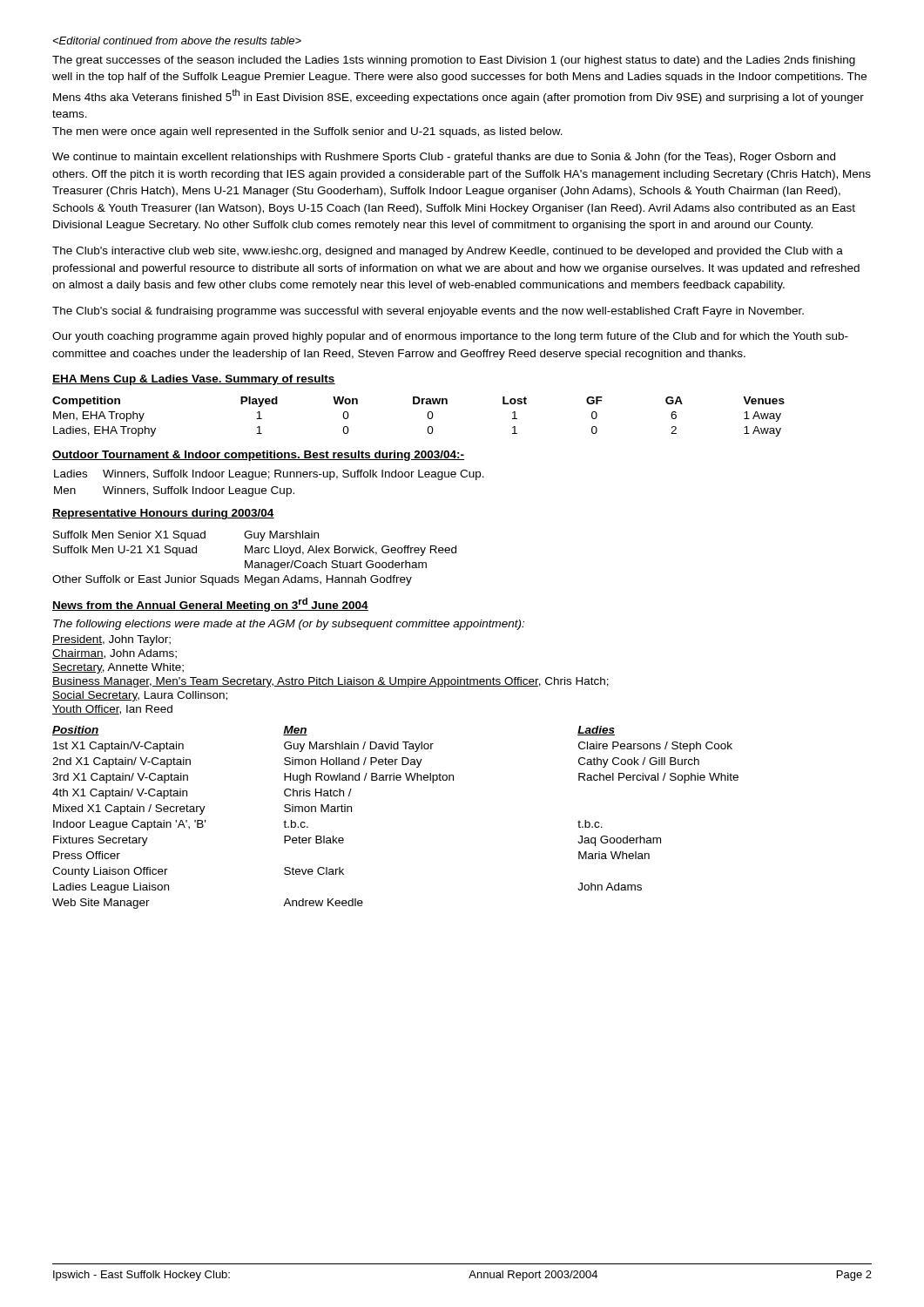Click on the table containing "Megan Adams, Hannah Godfrey"
924x1307 pixels.
click(462, 557)
